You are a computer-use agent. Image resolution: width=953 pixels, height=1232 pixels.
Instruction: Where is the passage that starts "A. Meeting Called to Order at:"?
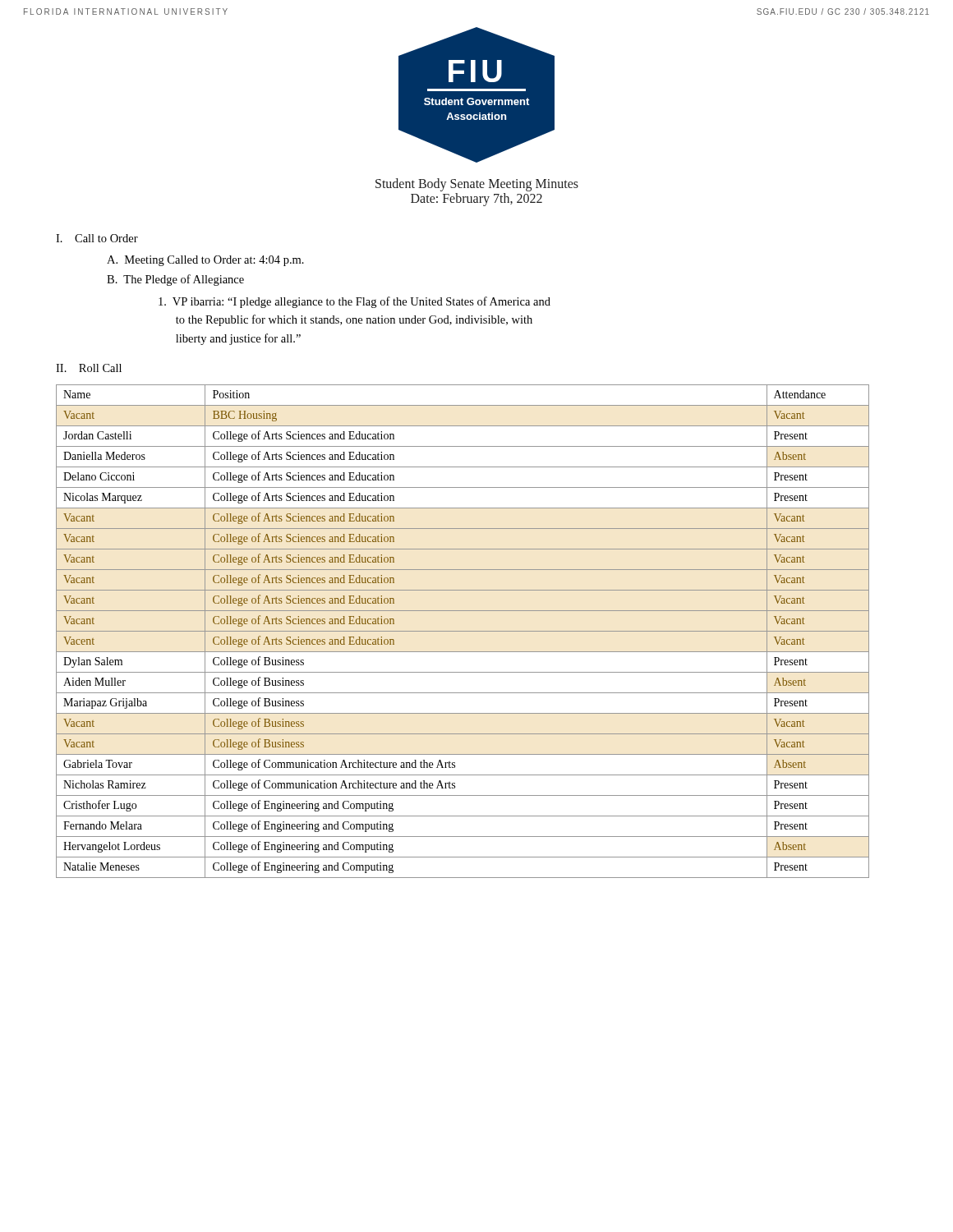206,260
